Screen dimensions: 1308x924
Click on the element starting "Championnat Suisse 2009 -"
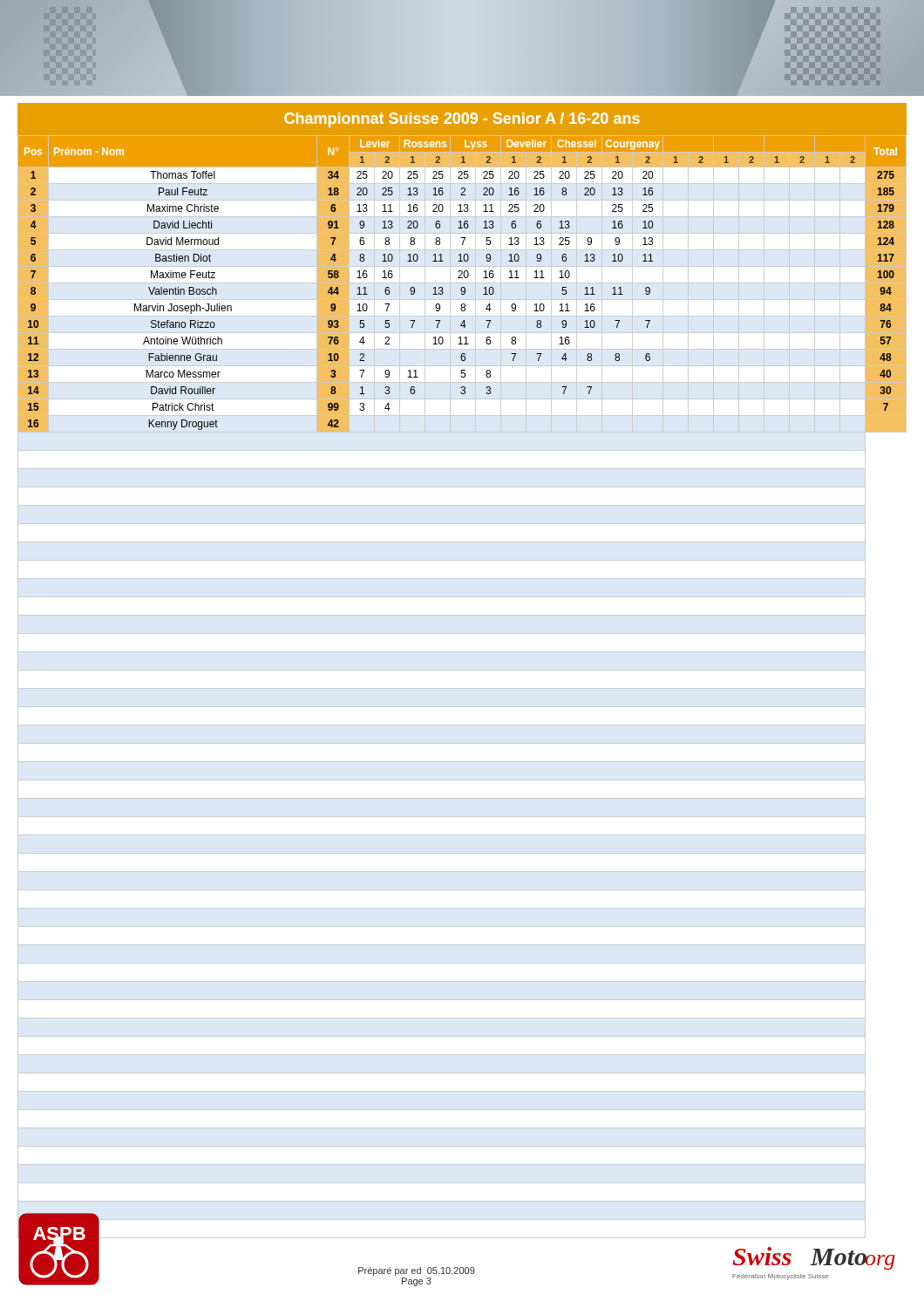(462, 119)
